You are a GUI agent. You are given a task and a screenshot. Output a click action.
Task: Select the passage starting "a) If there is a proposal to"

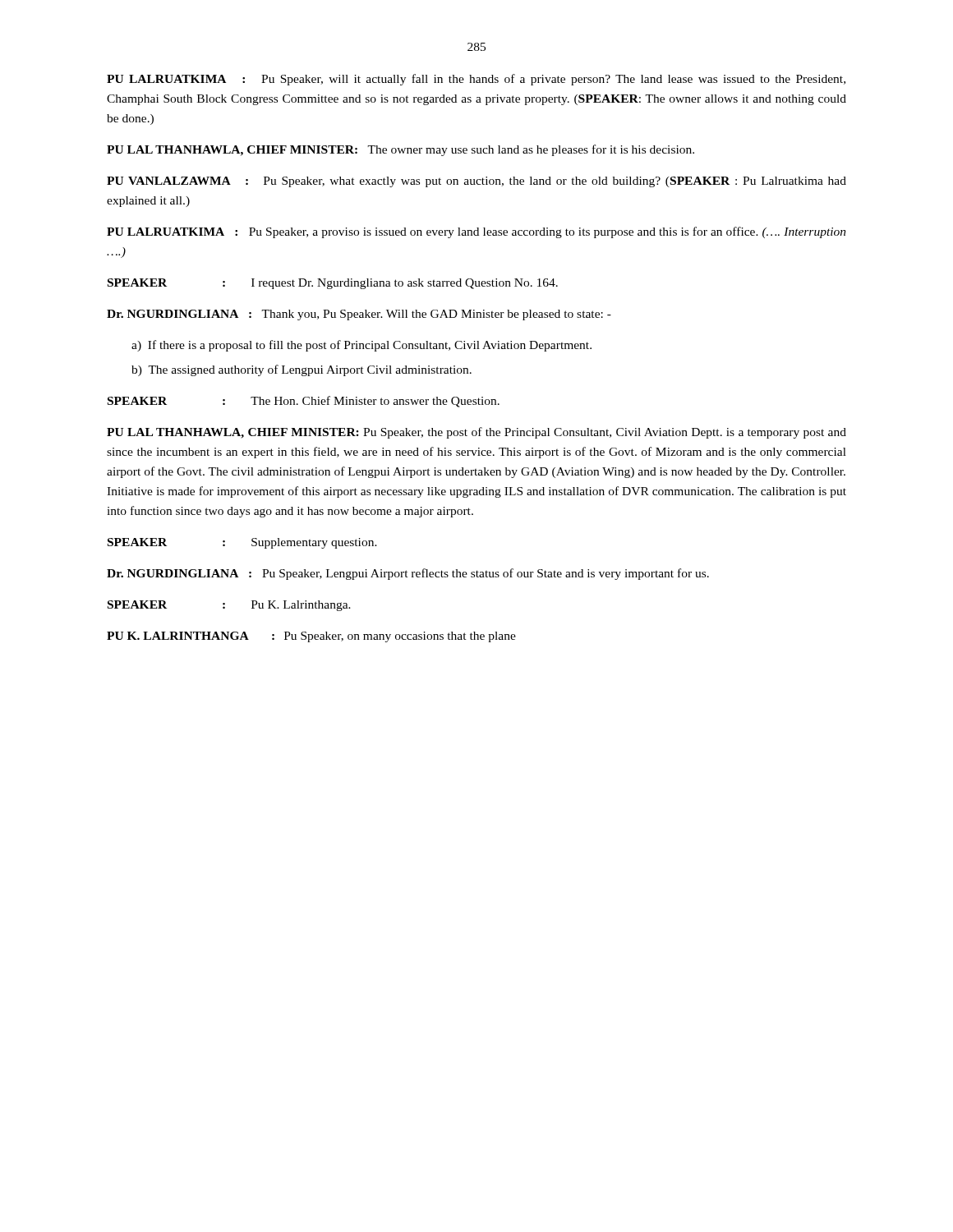(362, 345)
